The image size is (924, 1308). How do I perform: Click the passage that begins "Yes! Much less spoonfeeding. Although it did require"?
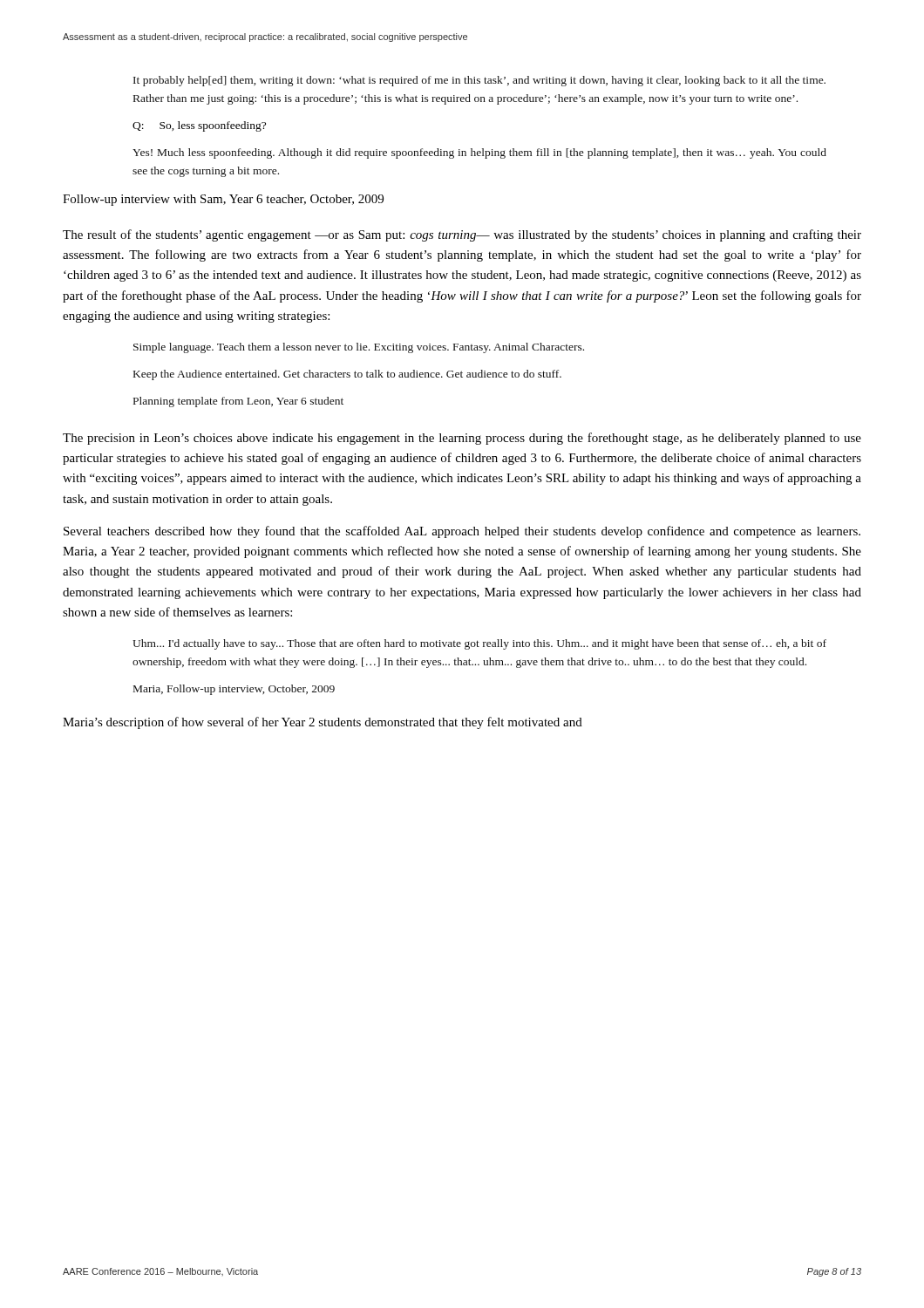479,161
